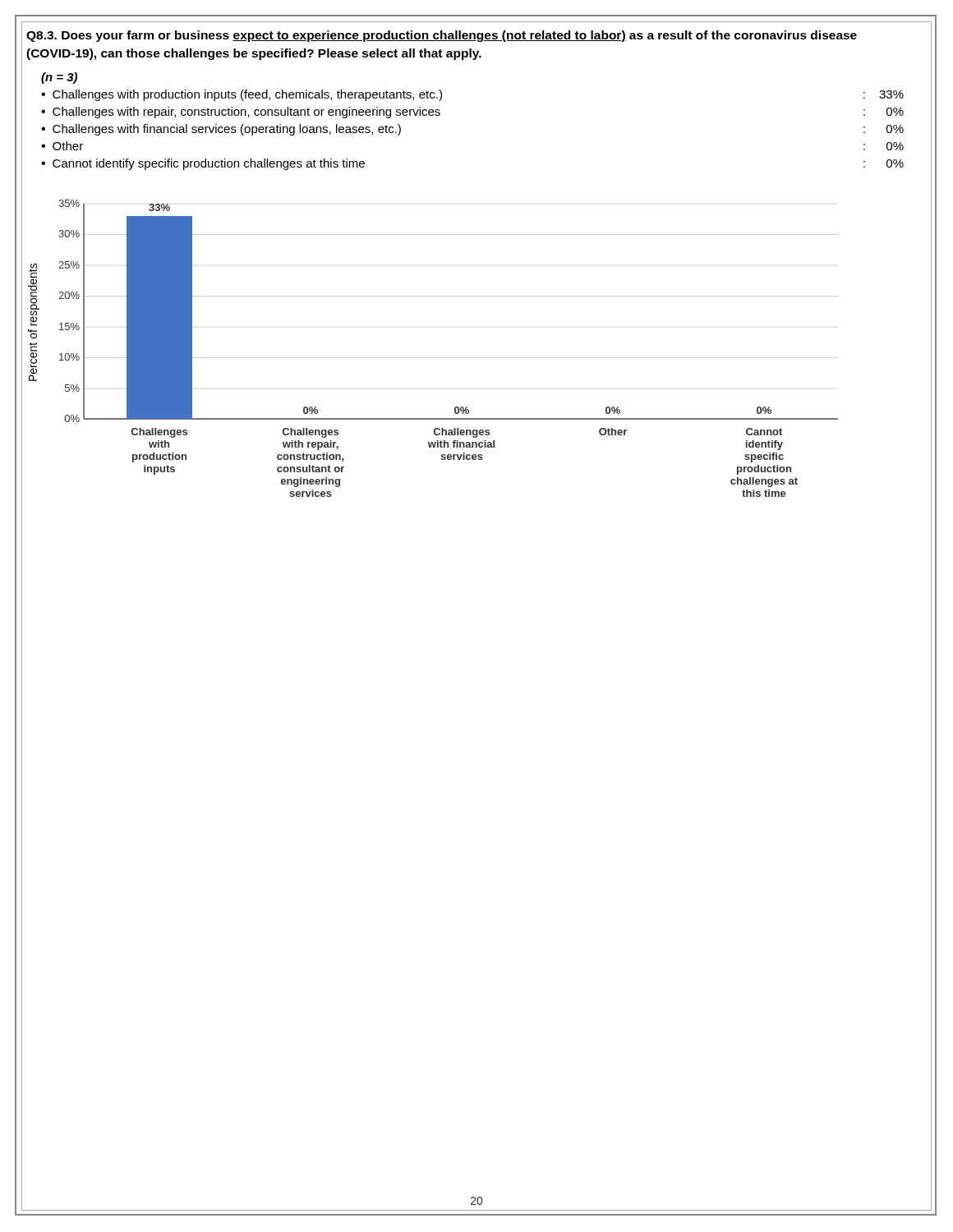Click a bar chart
The width and height of the screenshot is (953, 1232).
[x=465, y=366]
